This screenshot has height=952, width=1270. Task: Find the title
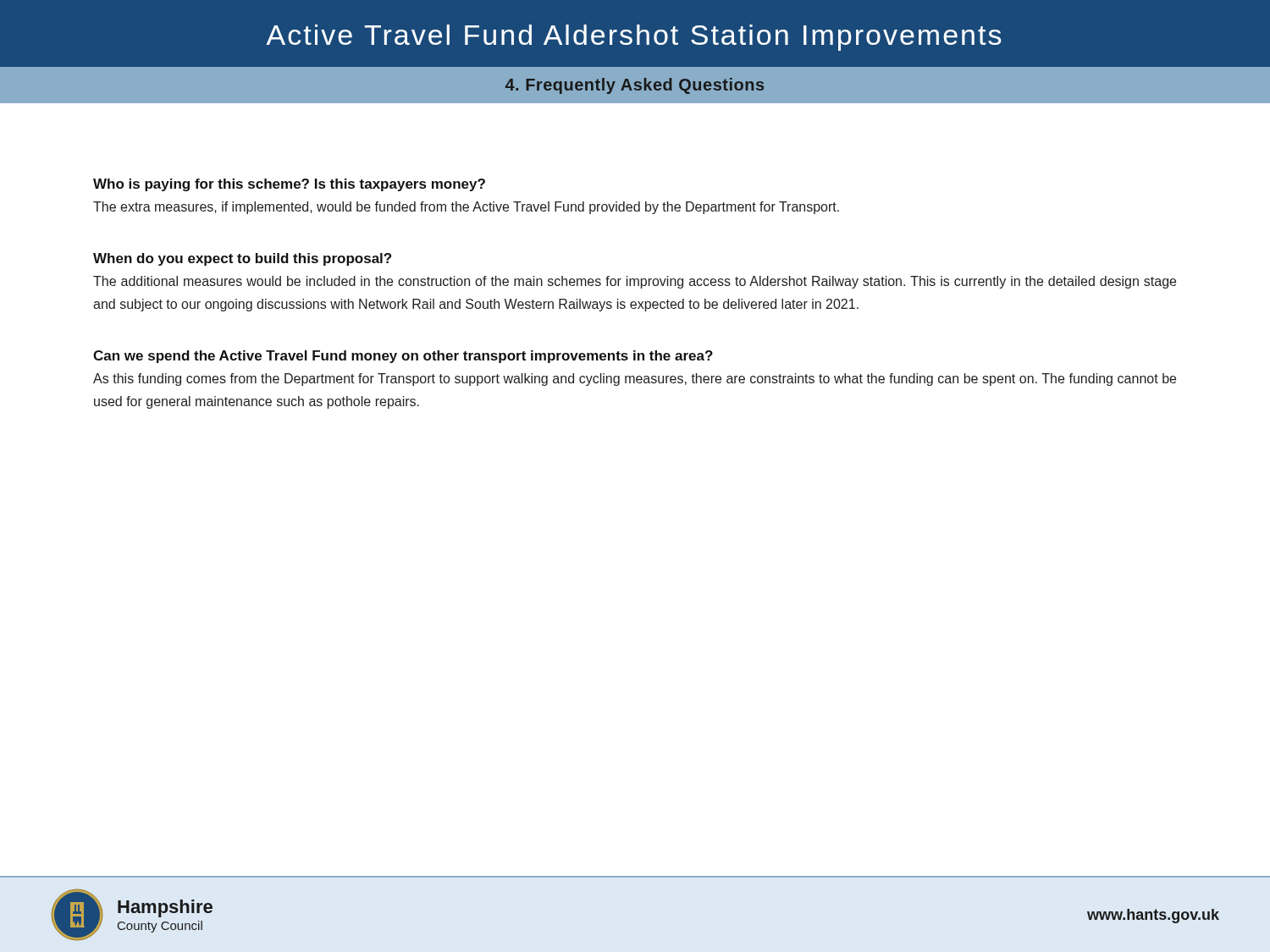point(635,35)
